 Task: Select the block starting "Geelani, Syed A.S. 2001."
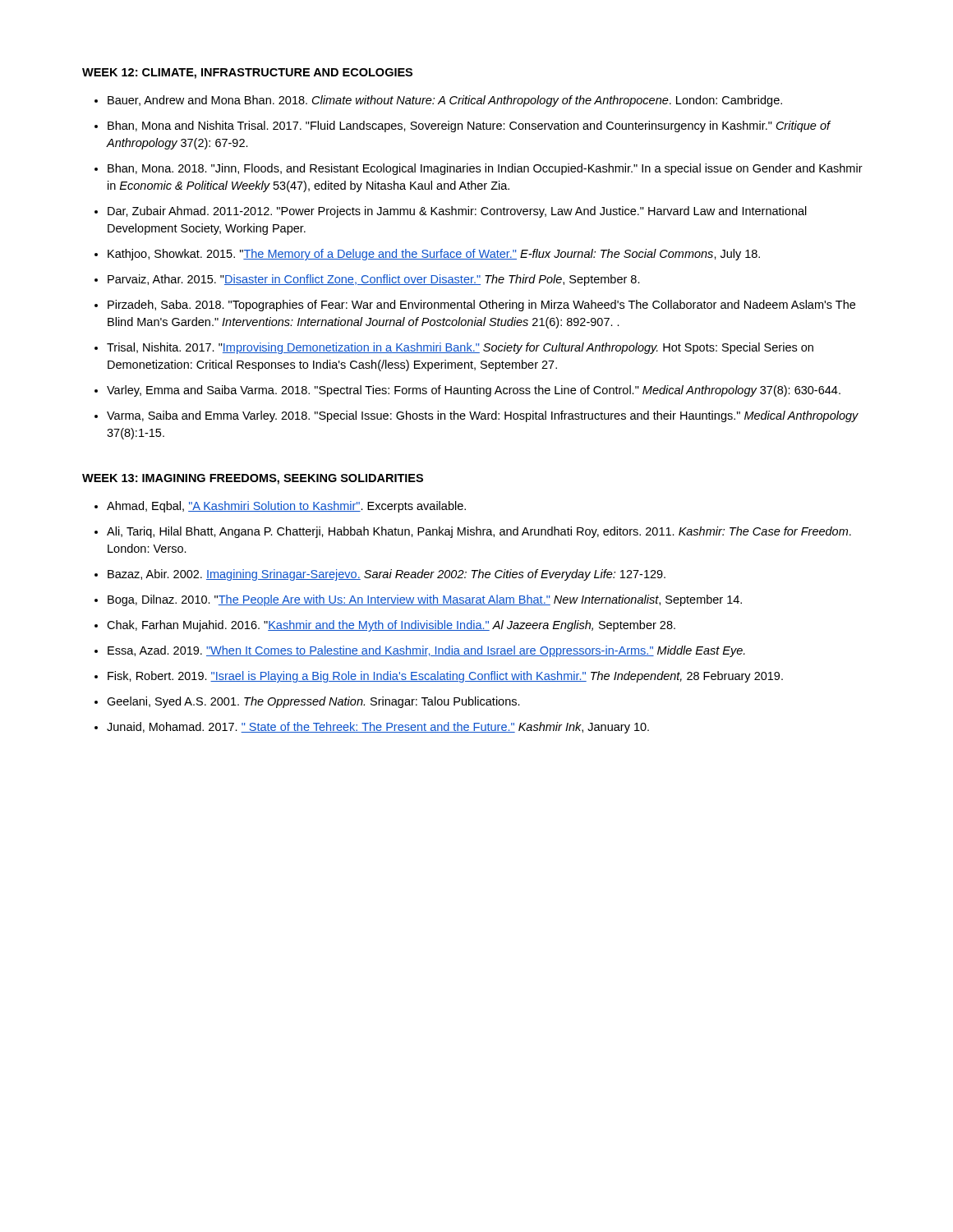[314, 702]
